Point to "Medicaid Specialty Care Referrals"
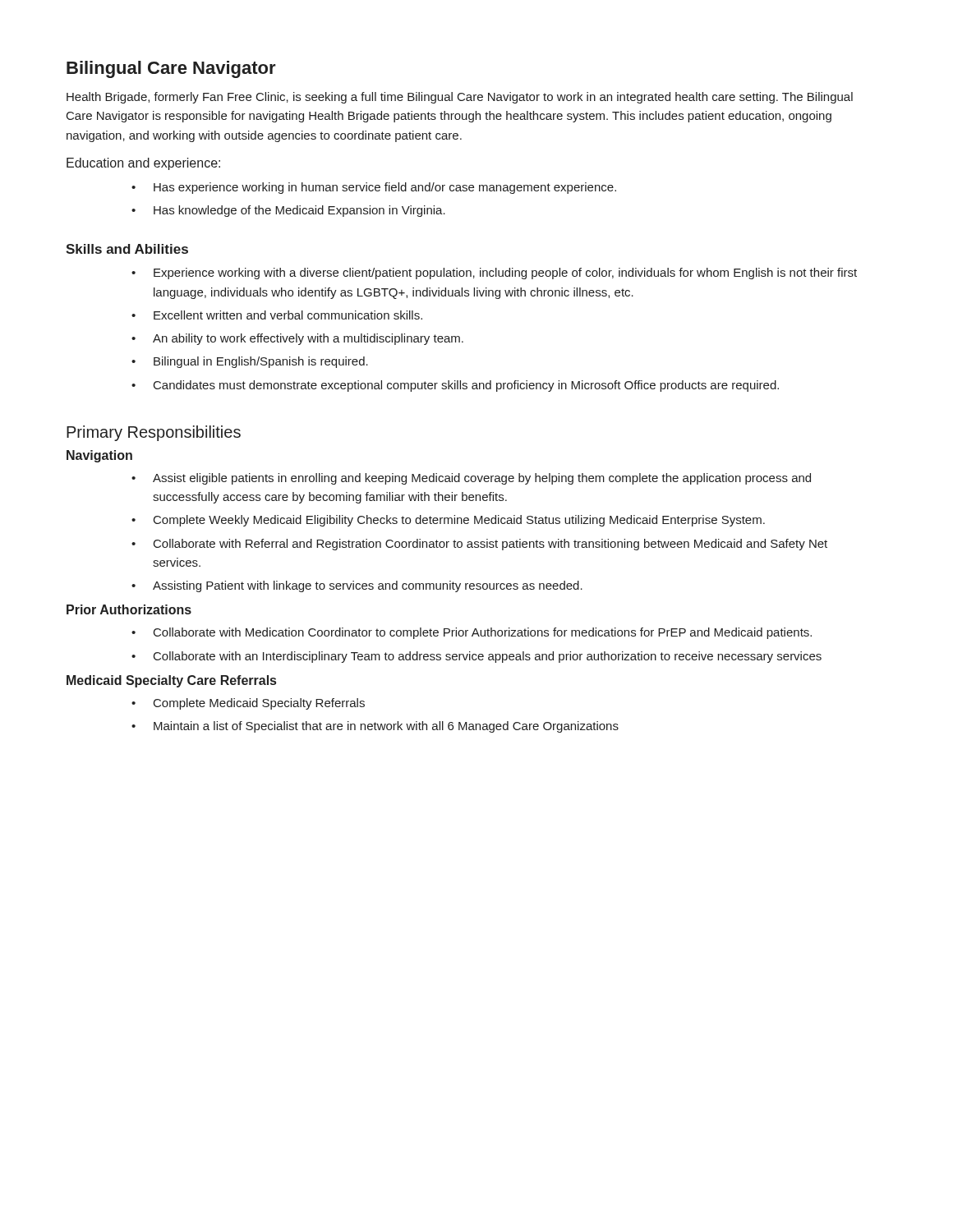The image size is (953, 1232). click(171, 680)
